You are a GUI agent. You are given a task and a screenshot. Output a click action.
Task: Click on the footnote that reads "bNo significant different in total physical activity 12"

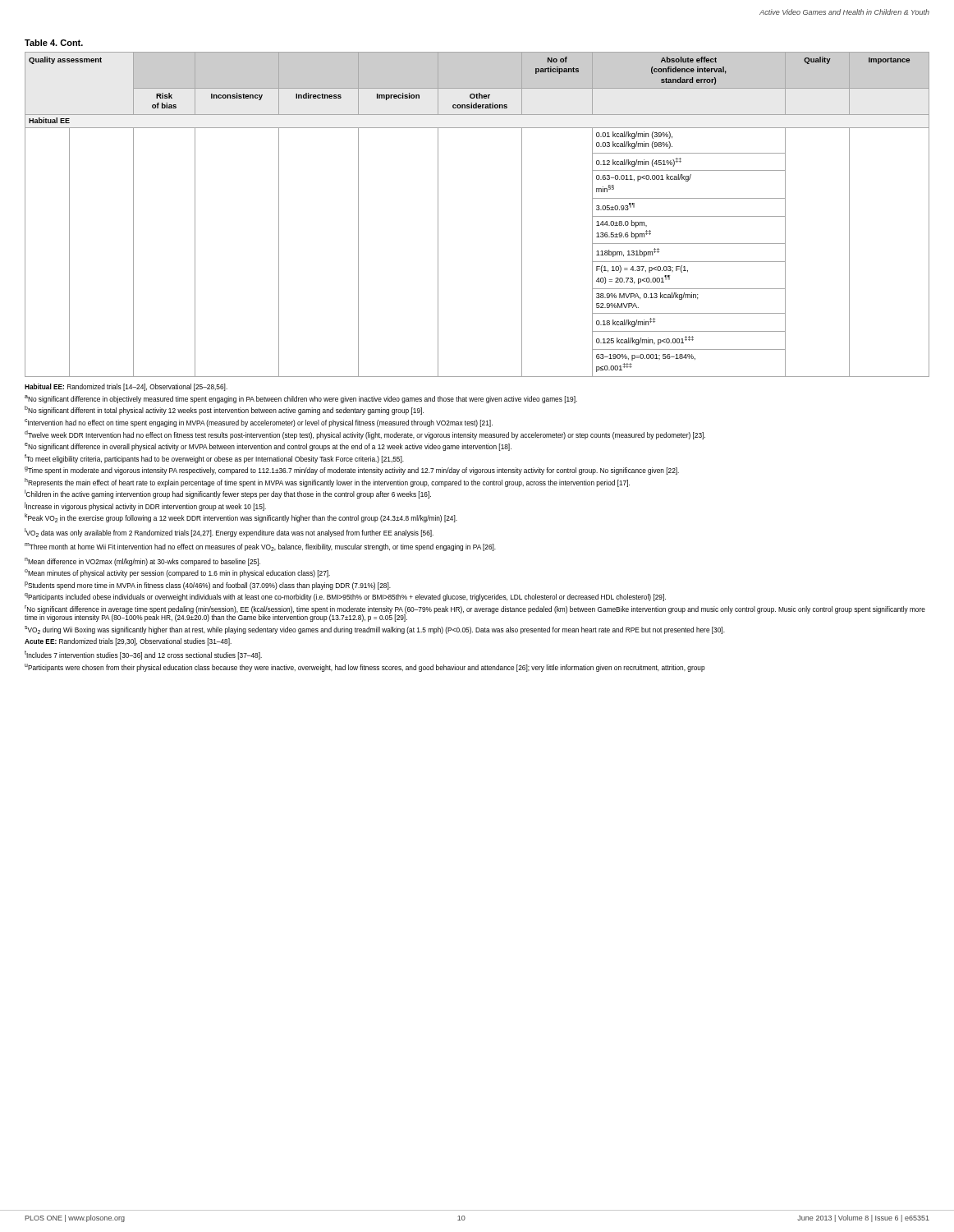click(224, 410)
